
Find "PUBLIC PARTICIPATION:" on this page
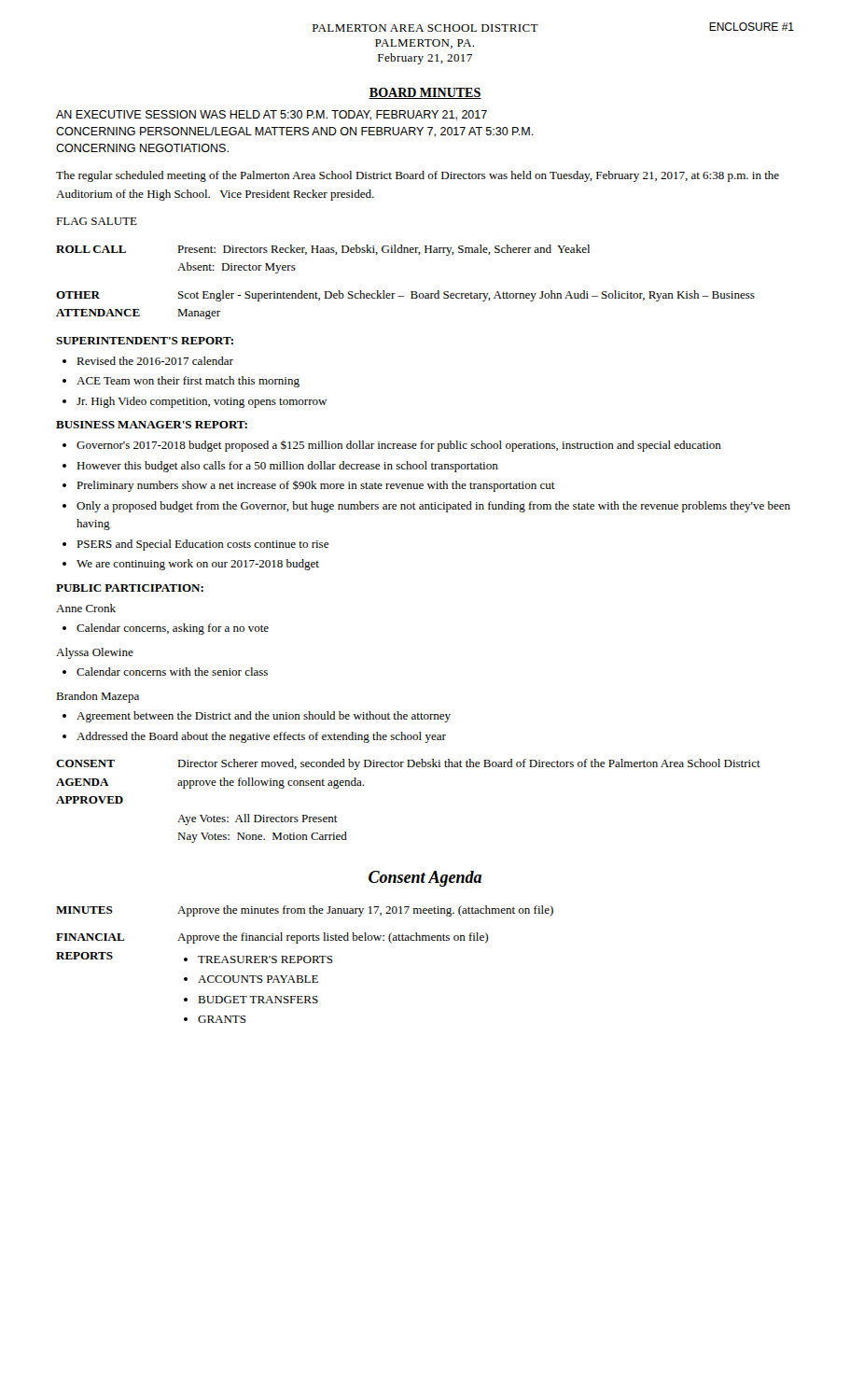130,587
